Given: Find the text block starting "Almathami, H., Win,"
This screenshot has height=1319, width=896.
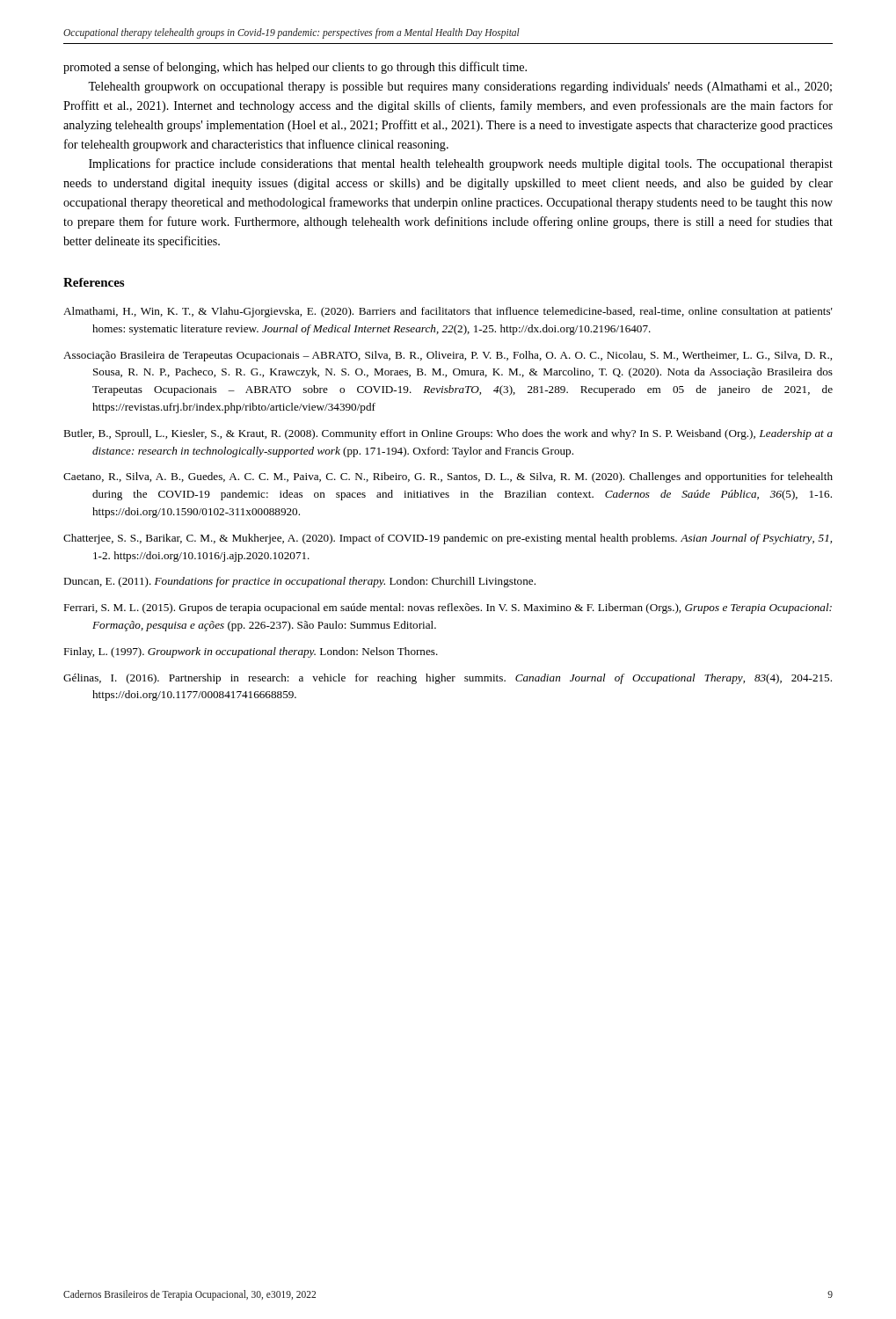Looking at the screenshot, I should 448,320.
